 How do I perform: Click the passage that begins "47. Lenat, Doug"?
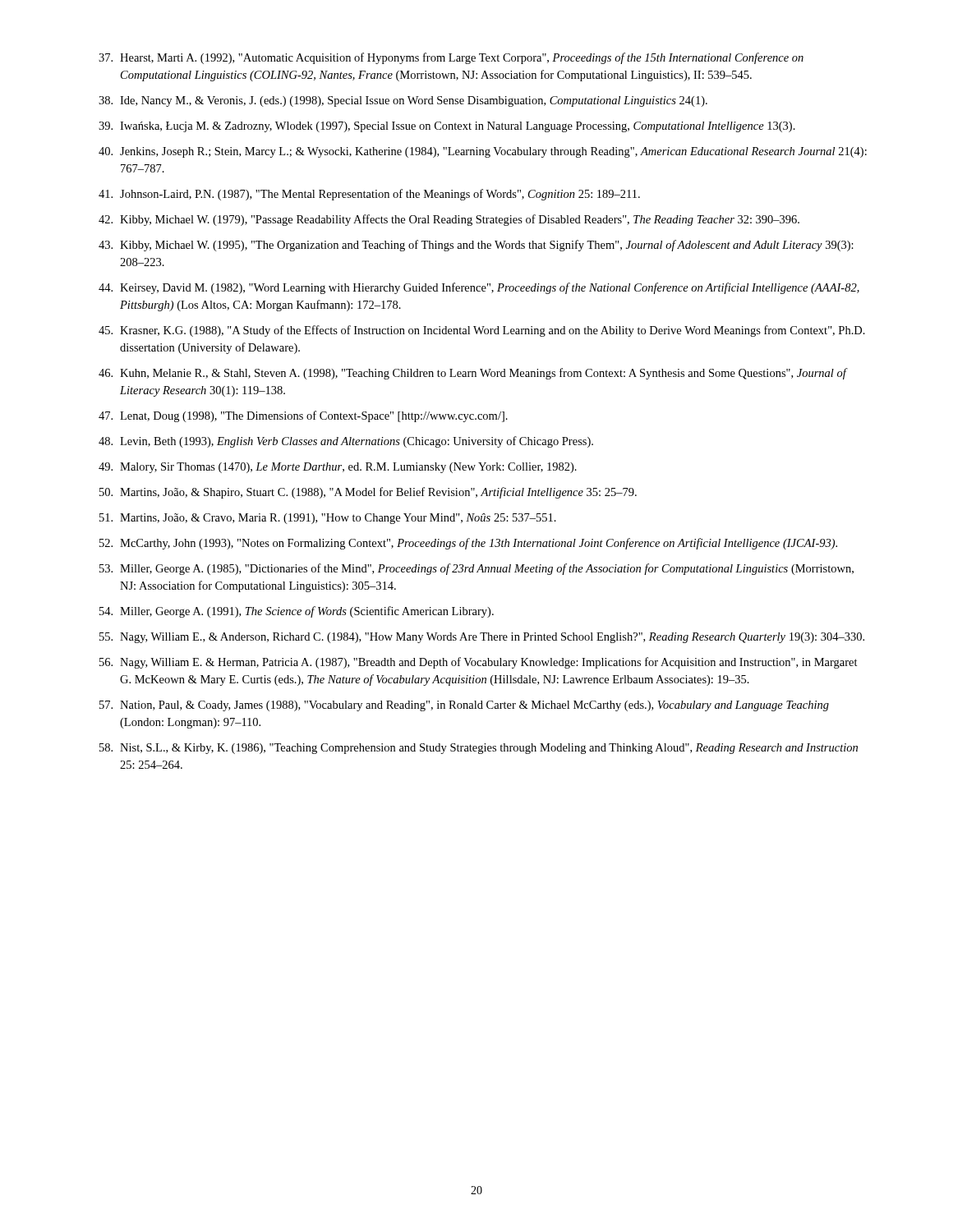point(295,416)
